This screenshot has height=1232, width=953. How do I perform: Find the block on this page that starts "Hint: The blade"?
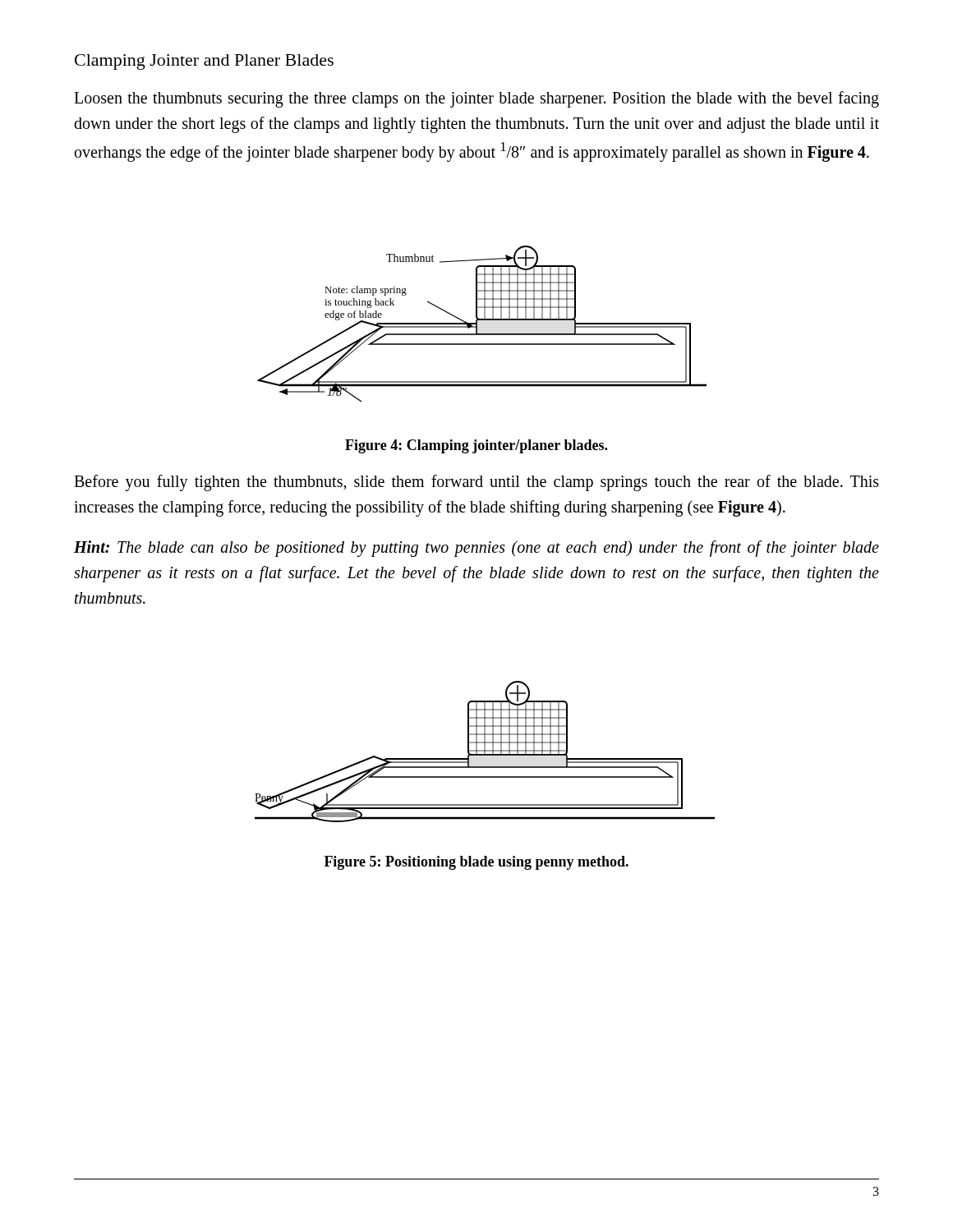tap(476, 572)
